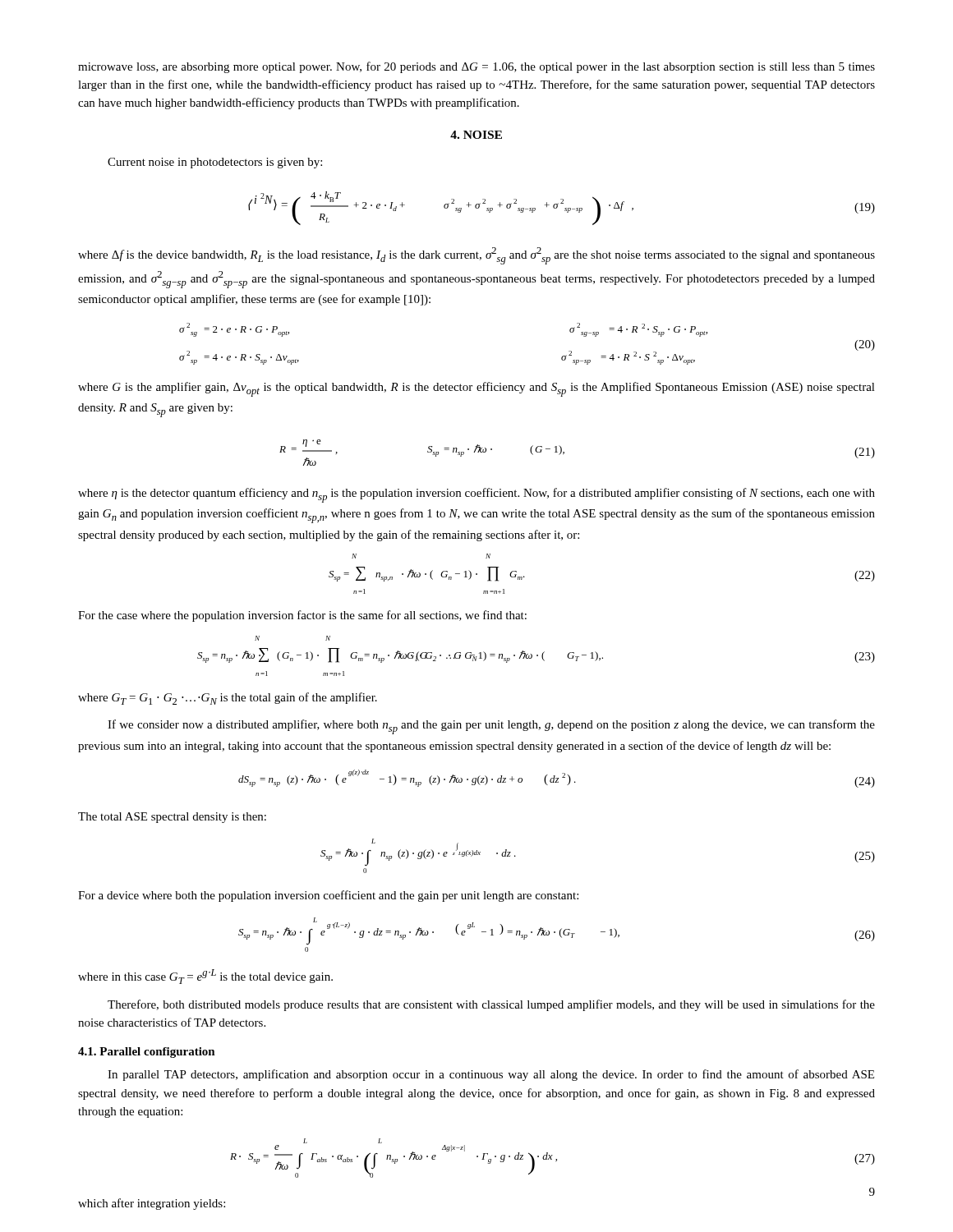Locate the text block that reads "where Δf is"

(x=476, y=276)
